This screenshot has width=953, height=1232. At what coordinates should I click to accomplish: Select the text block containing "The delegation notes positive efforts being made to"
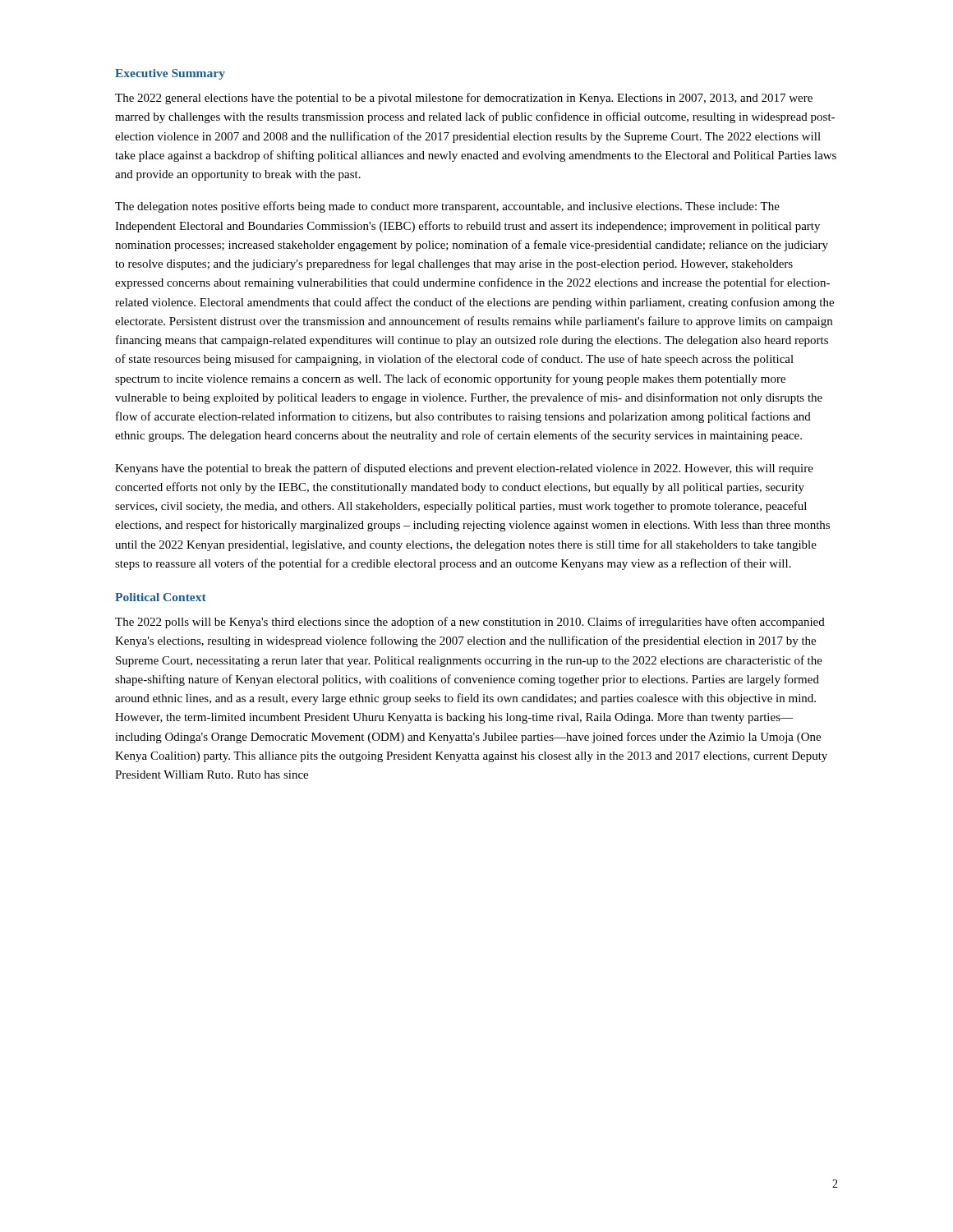[475, 321]
